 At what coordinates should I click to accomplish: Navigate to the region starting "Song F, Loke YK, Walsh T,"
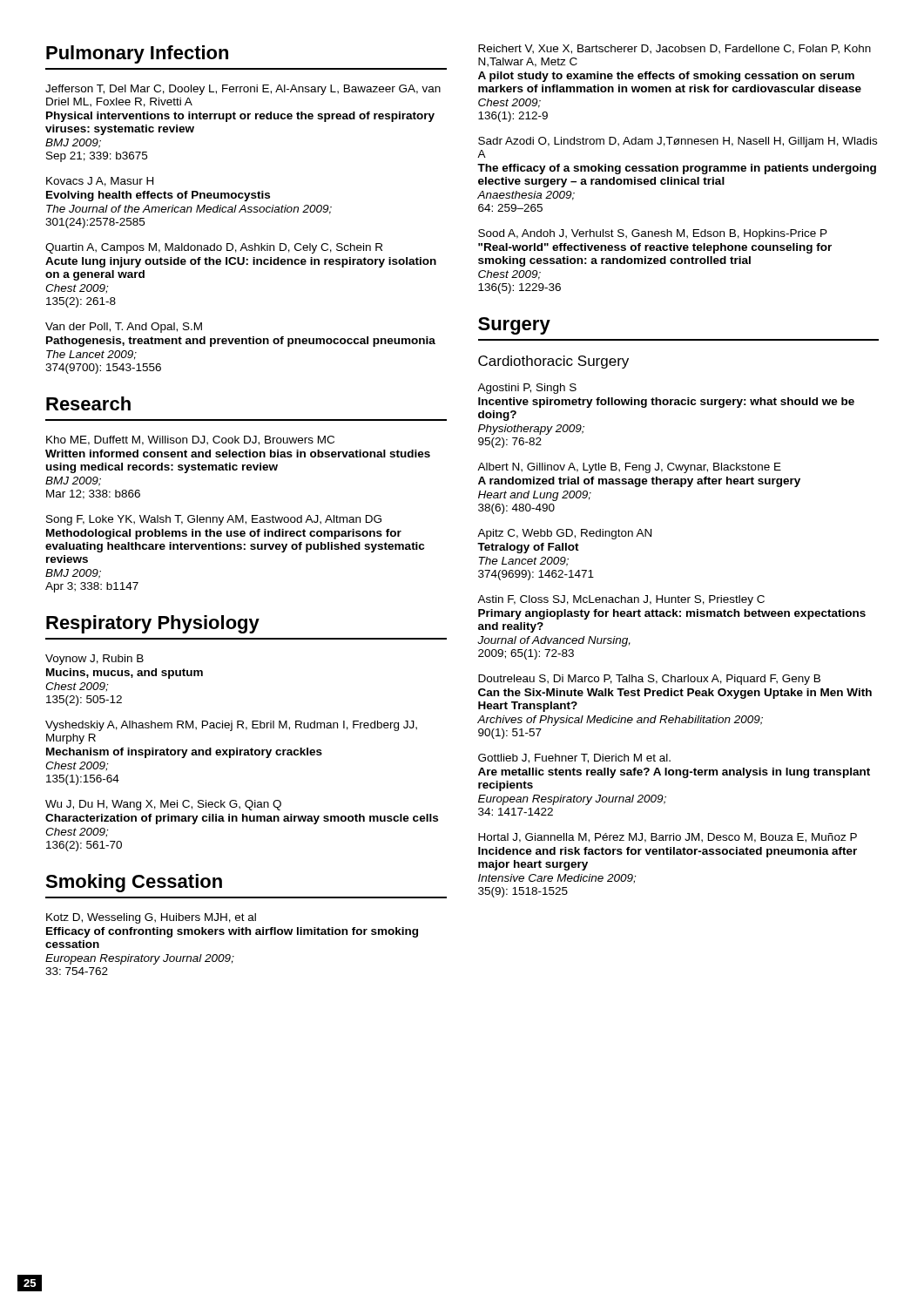[246, 552]
